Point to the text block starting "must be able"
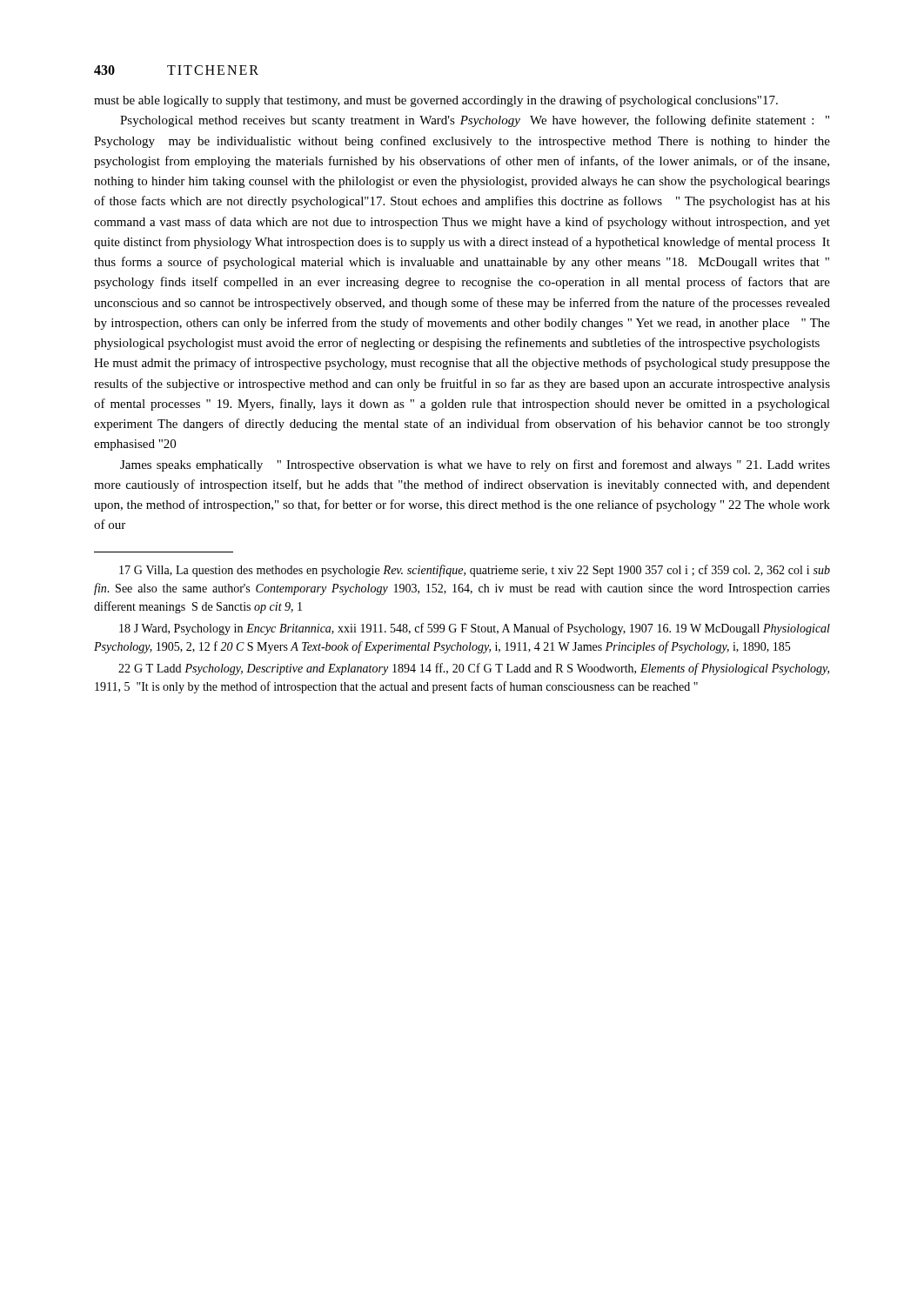 click(462, 313)
